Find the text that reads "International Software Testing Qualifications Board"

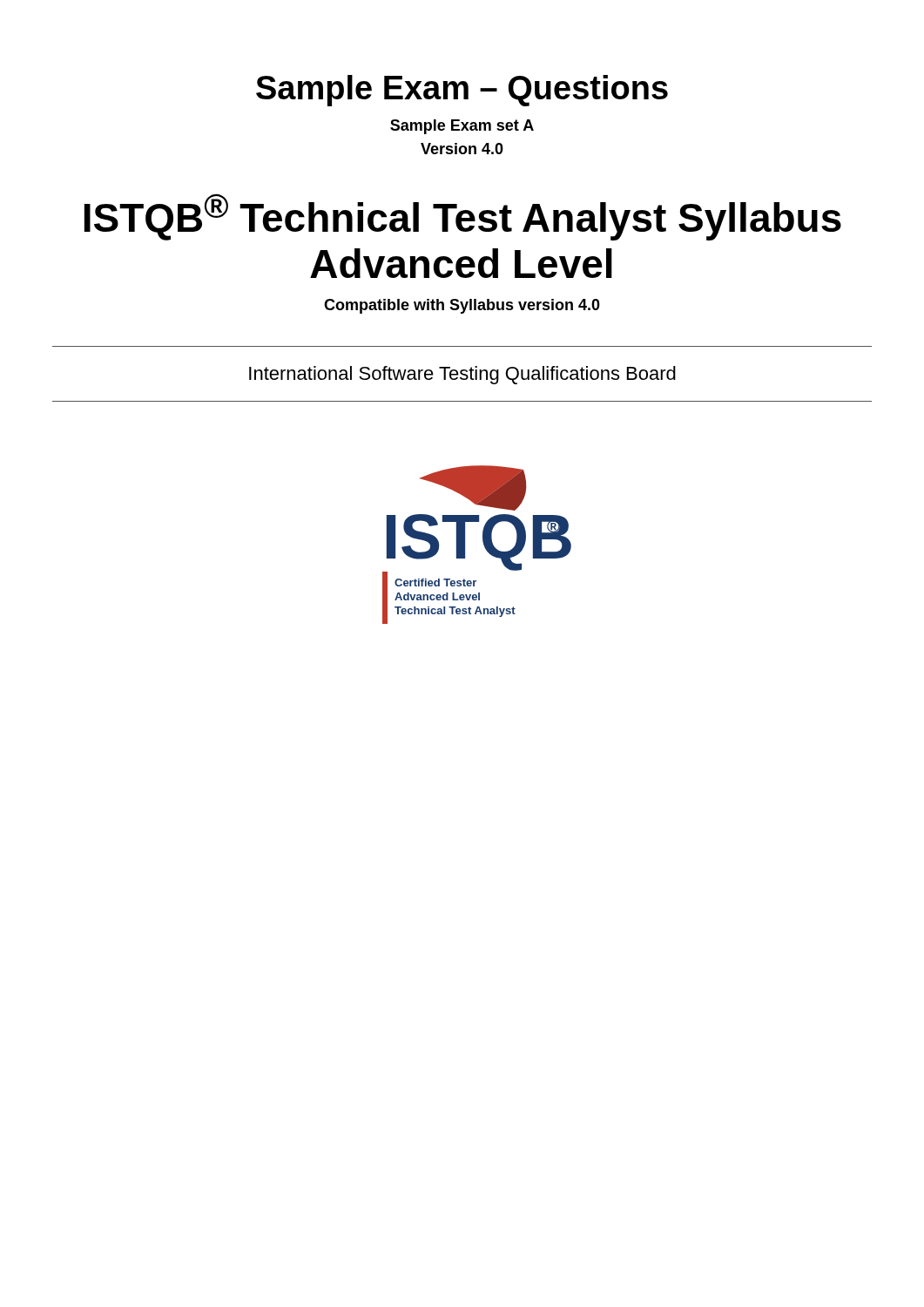click(462, 382)
